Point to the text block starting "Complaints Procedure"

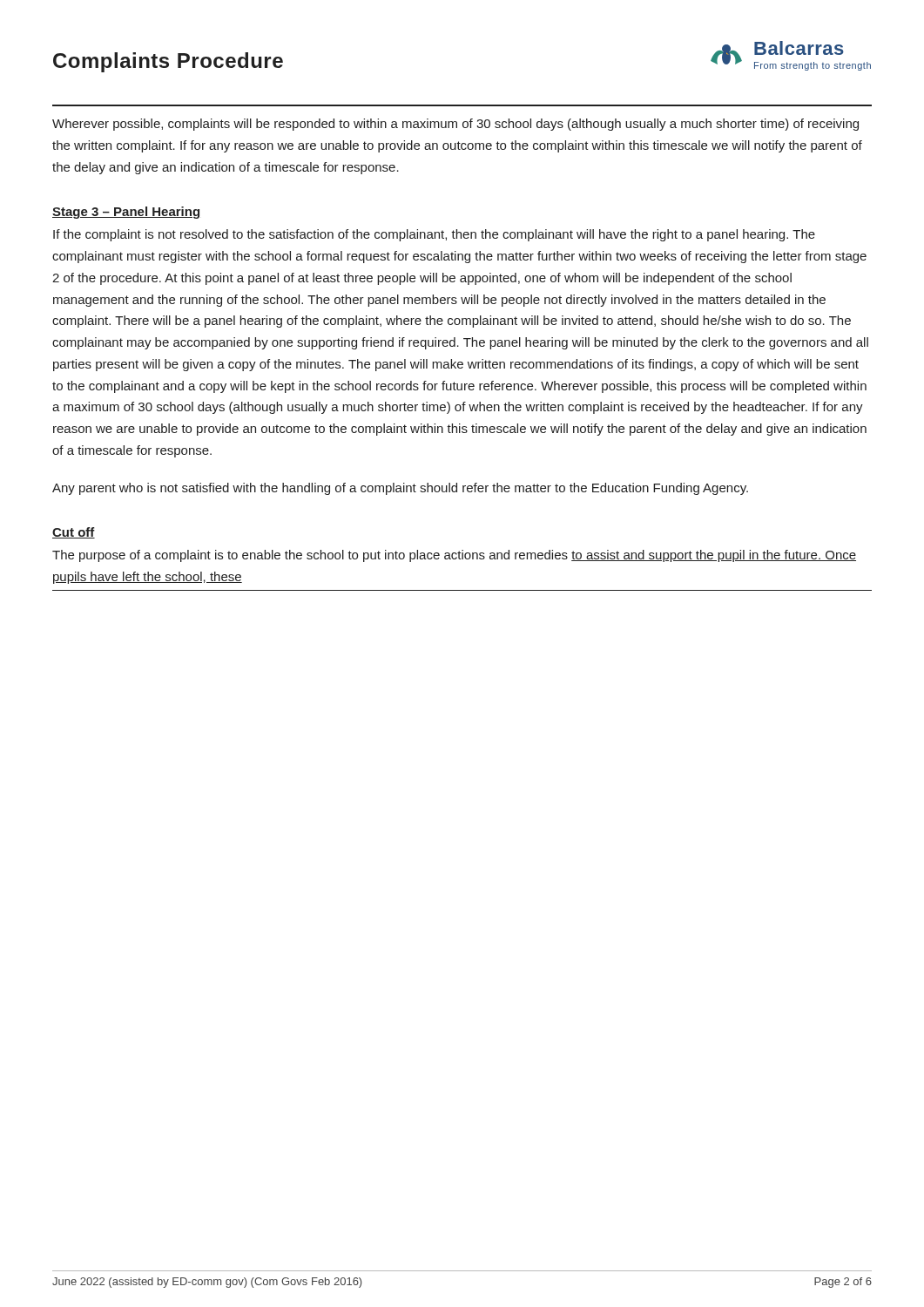click(x=168, y=61)
